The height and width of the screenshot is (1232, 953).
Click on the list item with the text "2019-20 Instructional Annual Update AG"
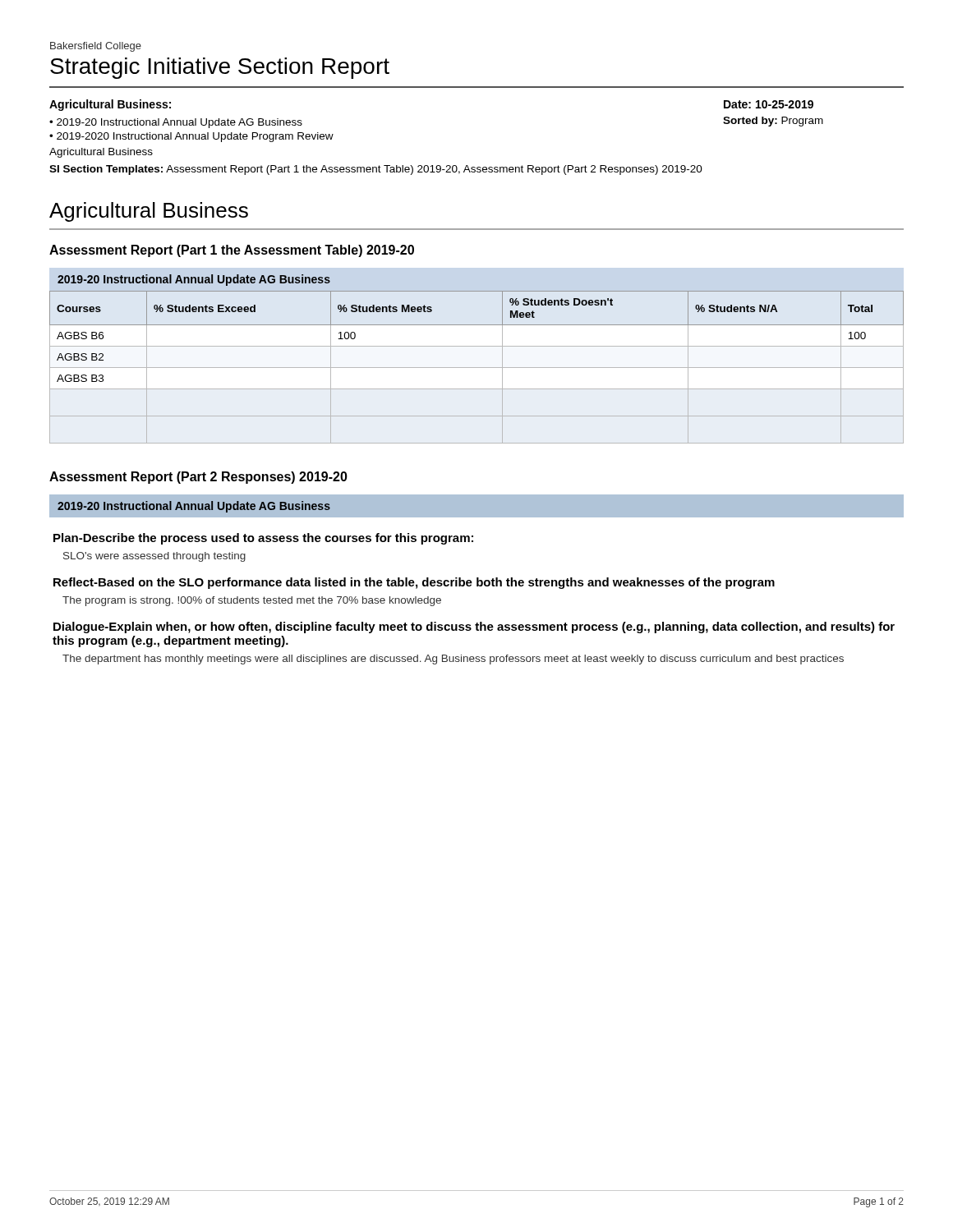point(176,123)
